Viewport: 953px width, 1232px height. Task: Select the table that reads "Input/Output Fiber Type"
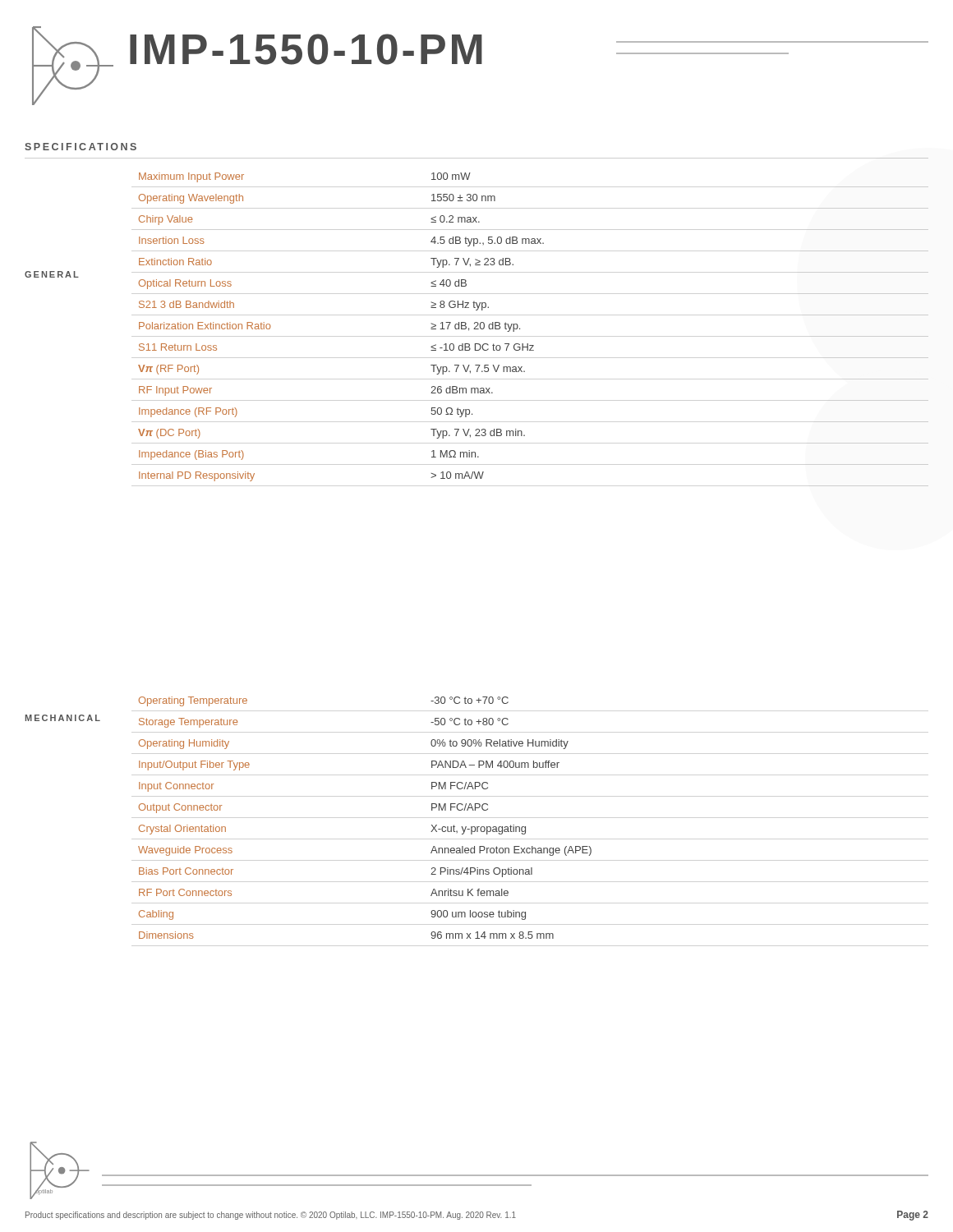(x=530, y=818)
